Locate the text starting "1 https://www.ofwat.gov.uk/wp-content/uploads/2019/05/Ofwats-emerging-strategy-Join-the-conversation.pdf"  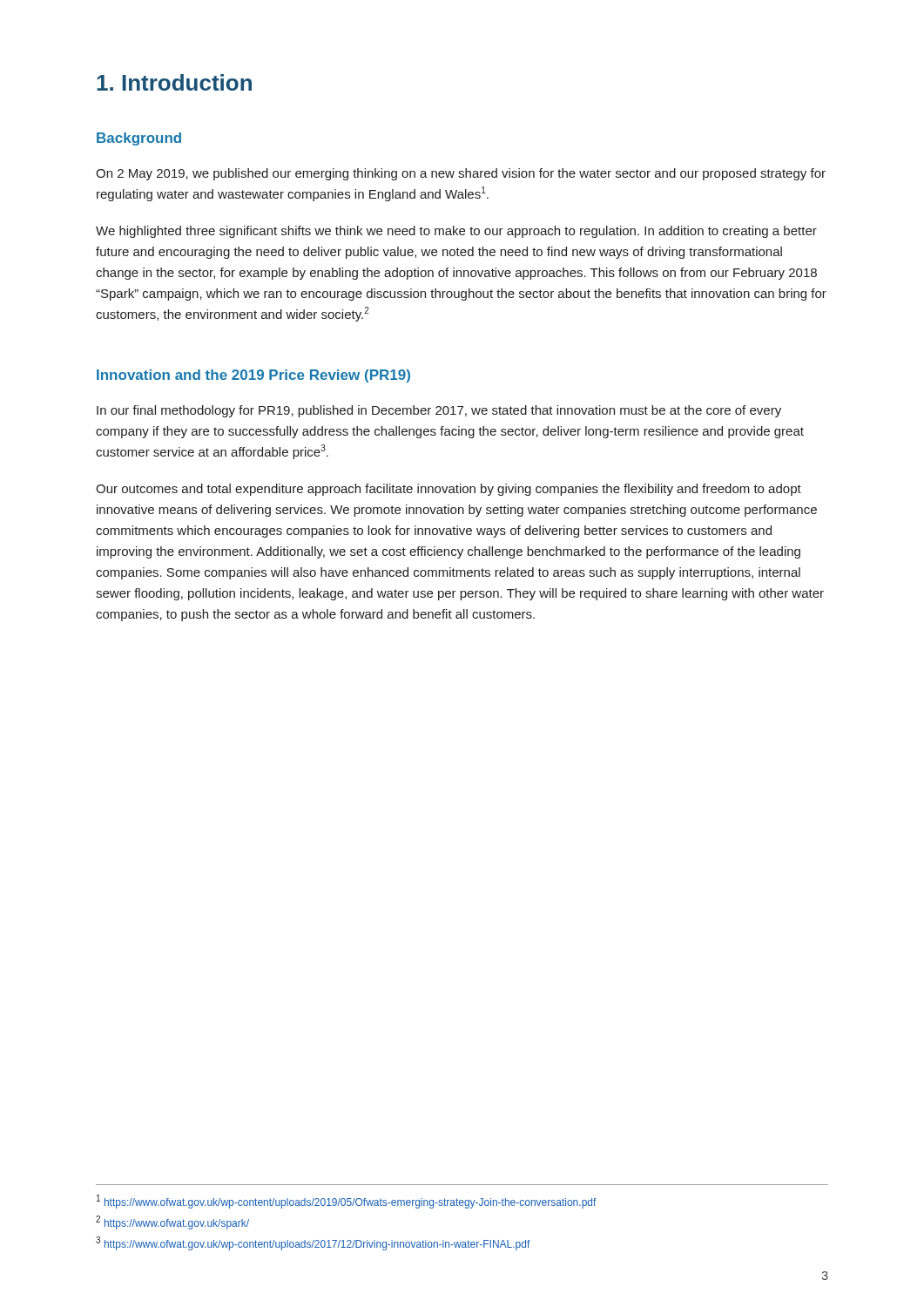click(x=346, y=1201)
